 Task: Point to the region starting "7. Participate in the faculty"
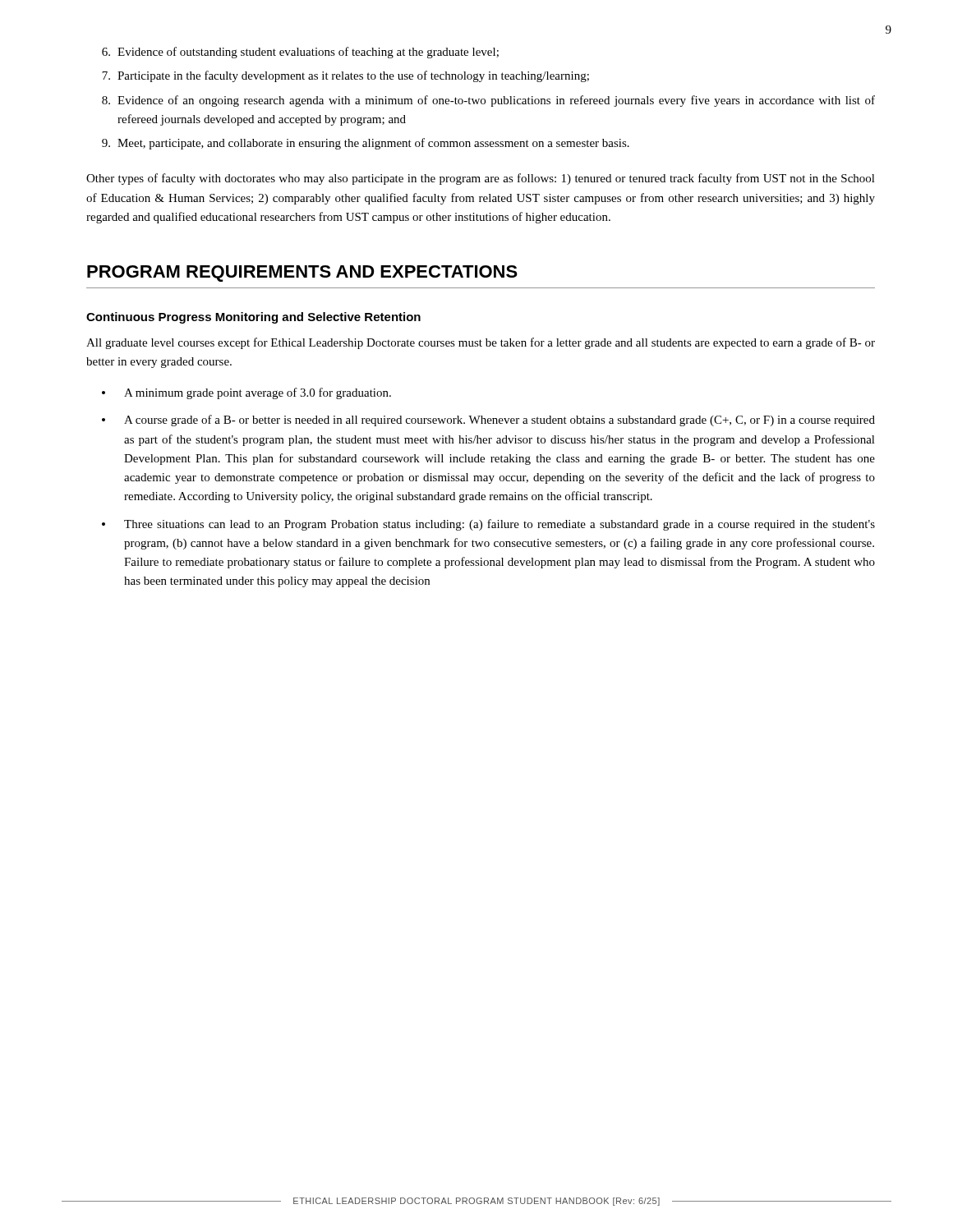point(481,76)
